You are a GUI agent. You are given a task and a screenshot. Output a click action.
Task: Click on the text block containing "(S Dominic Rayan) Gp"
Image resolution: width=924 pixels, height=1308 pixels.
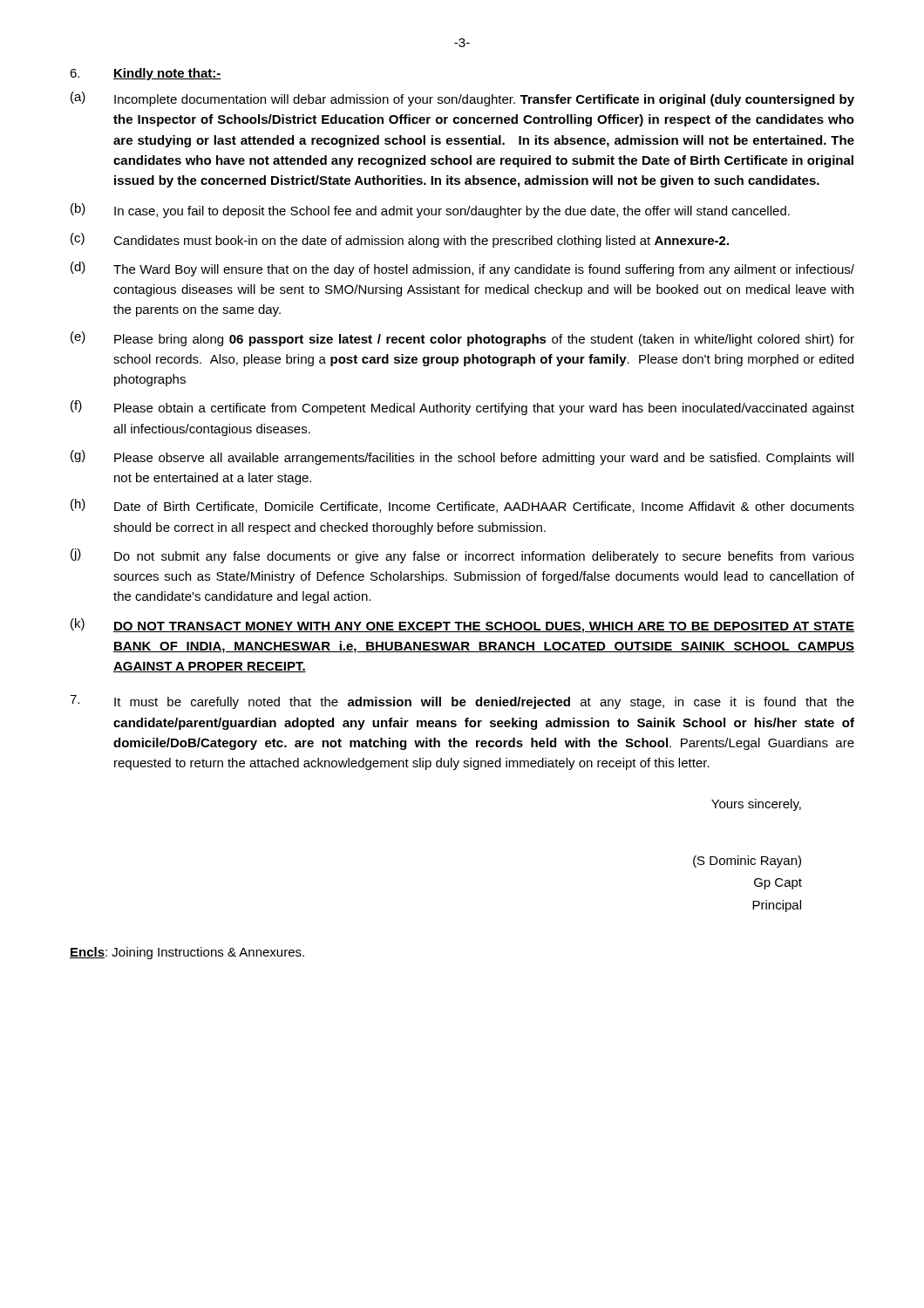tap(747, 882)
